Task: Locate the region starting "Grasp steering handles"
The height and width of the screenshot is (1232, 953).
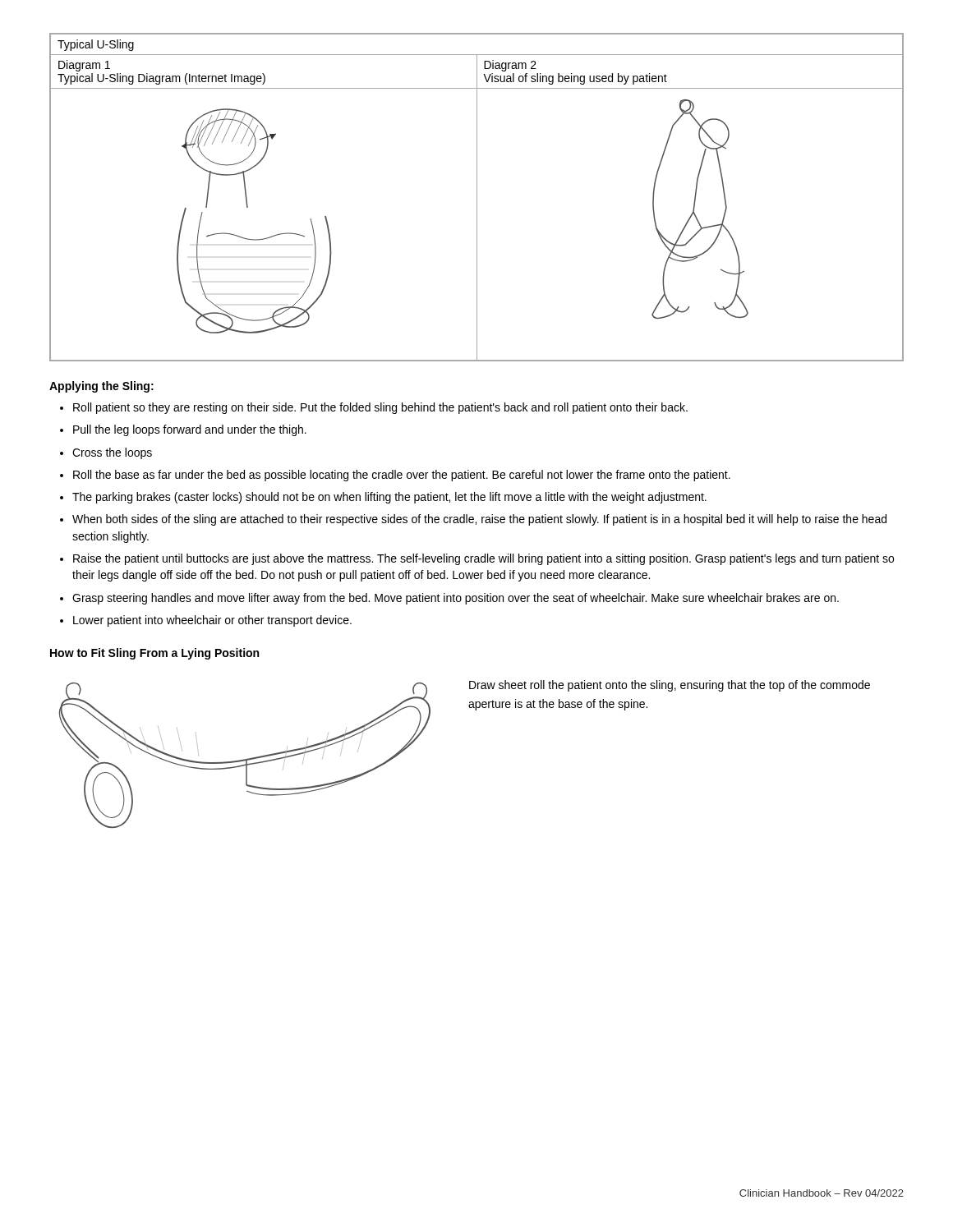Action: tap(456, 598)
